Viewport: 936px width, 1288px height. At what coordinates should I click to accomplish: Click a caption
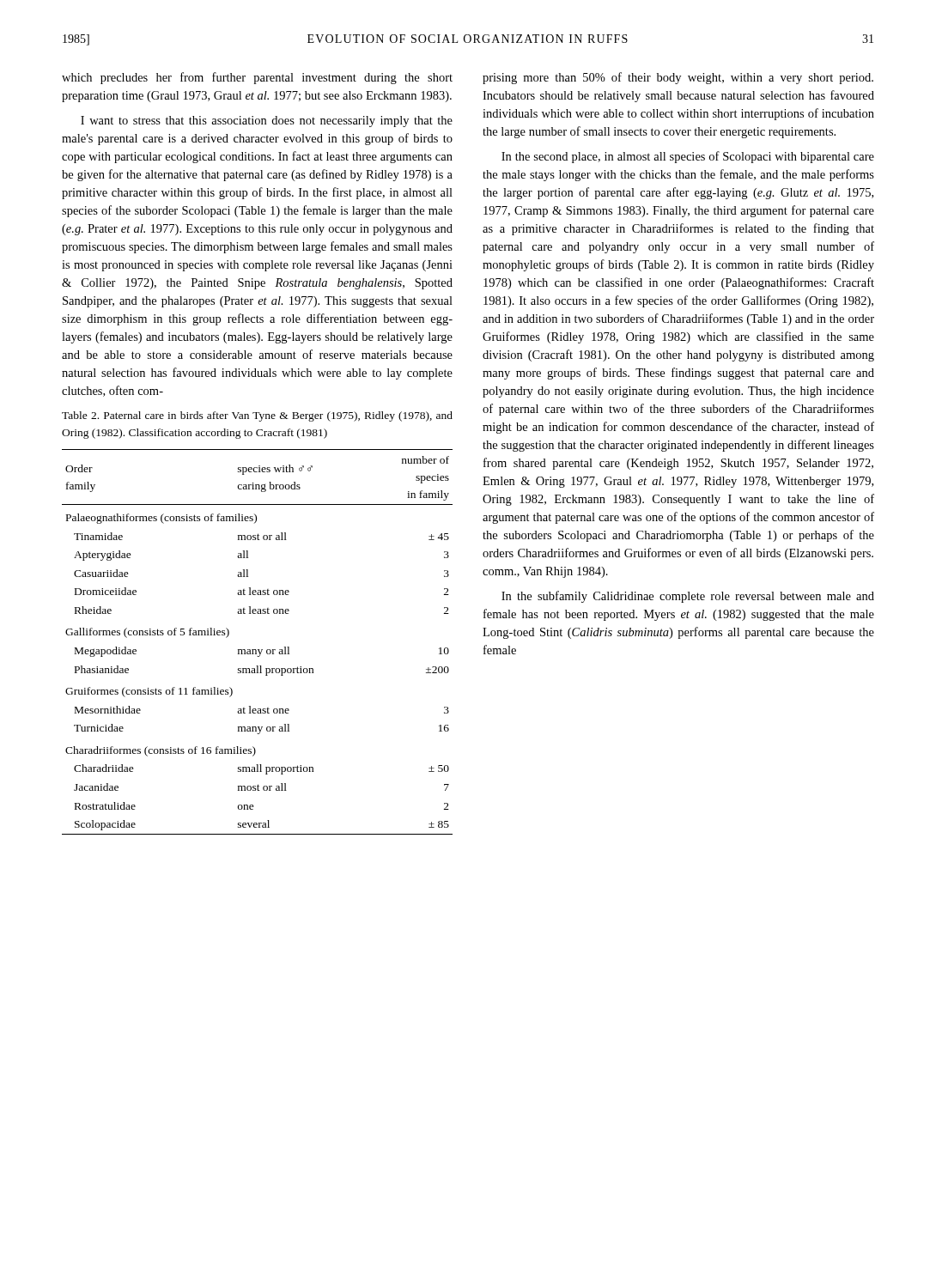[x=257, y=424]
